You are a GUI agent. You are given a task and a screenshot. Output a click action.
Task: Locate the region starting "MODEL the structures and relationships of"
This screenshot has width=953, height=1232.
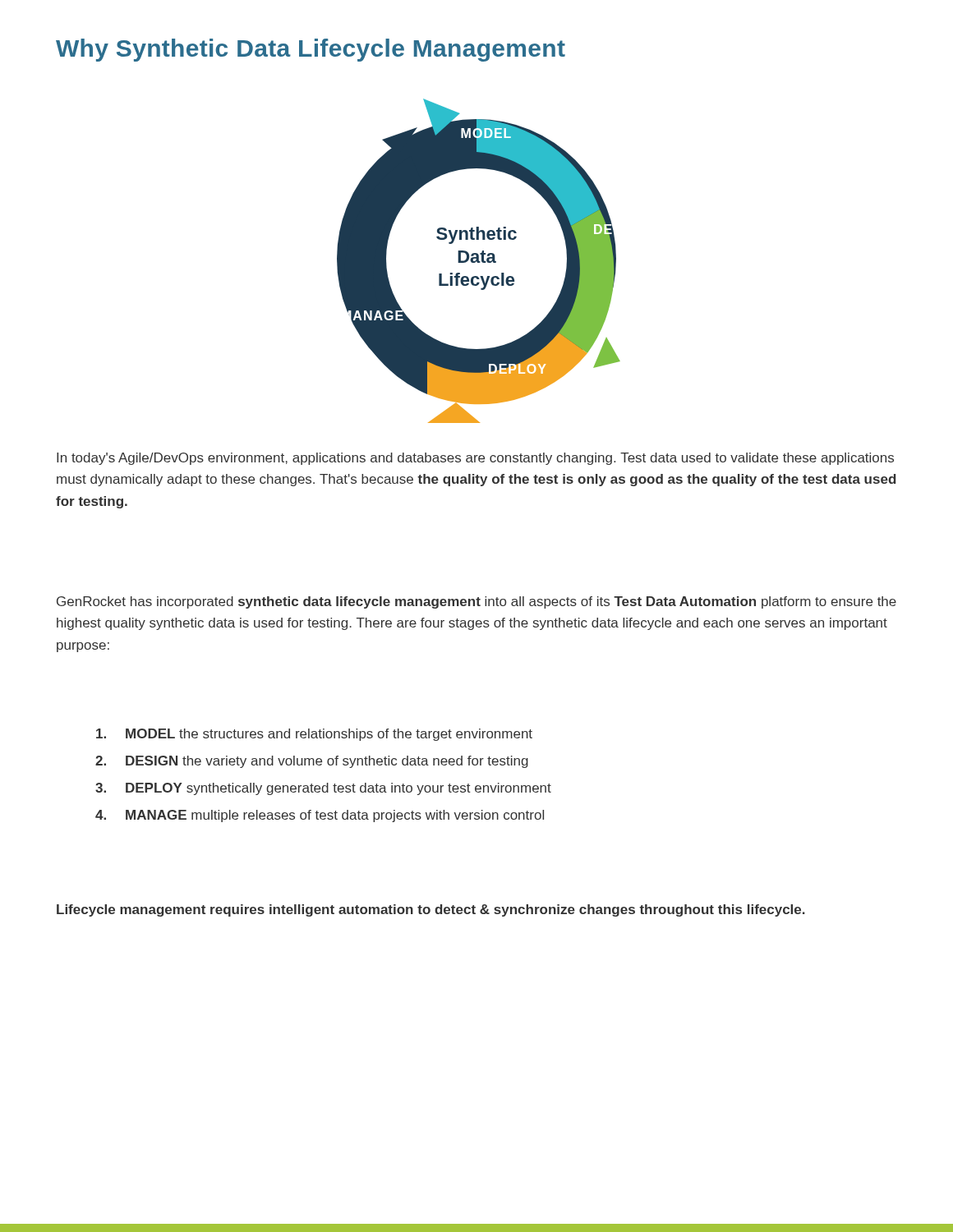[496, 735]
